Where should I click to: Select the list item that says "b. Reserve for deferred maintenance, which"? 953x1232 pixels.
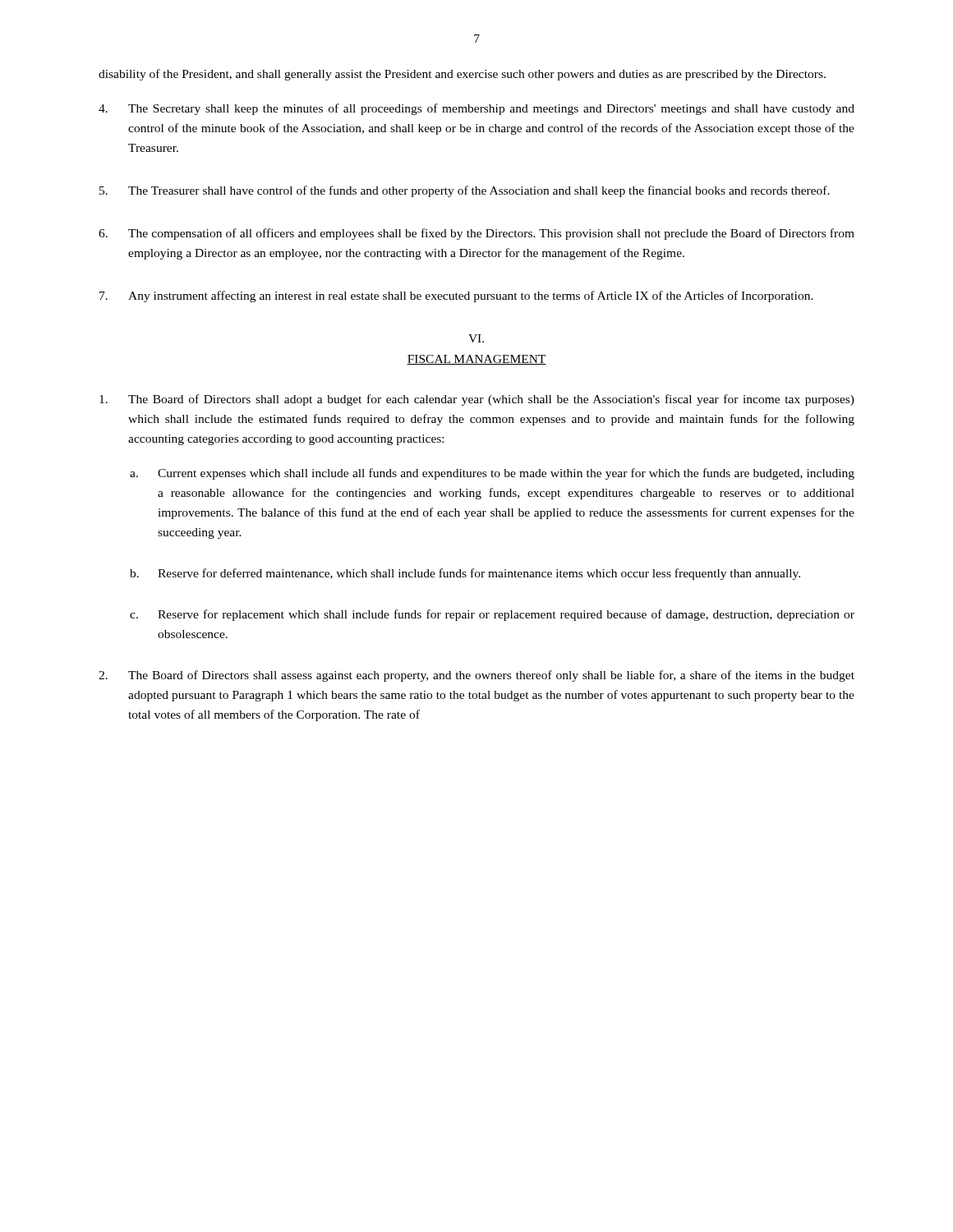coord(492,573)
